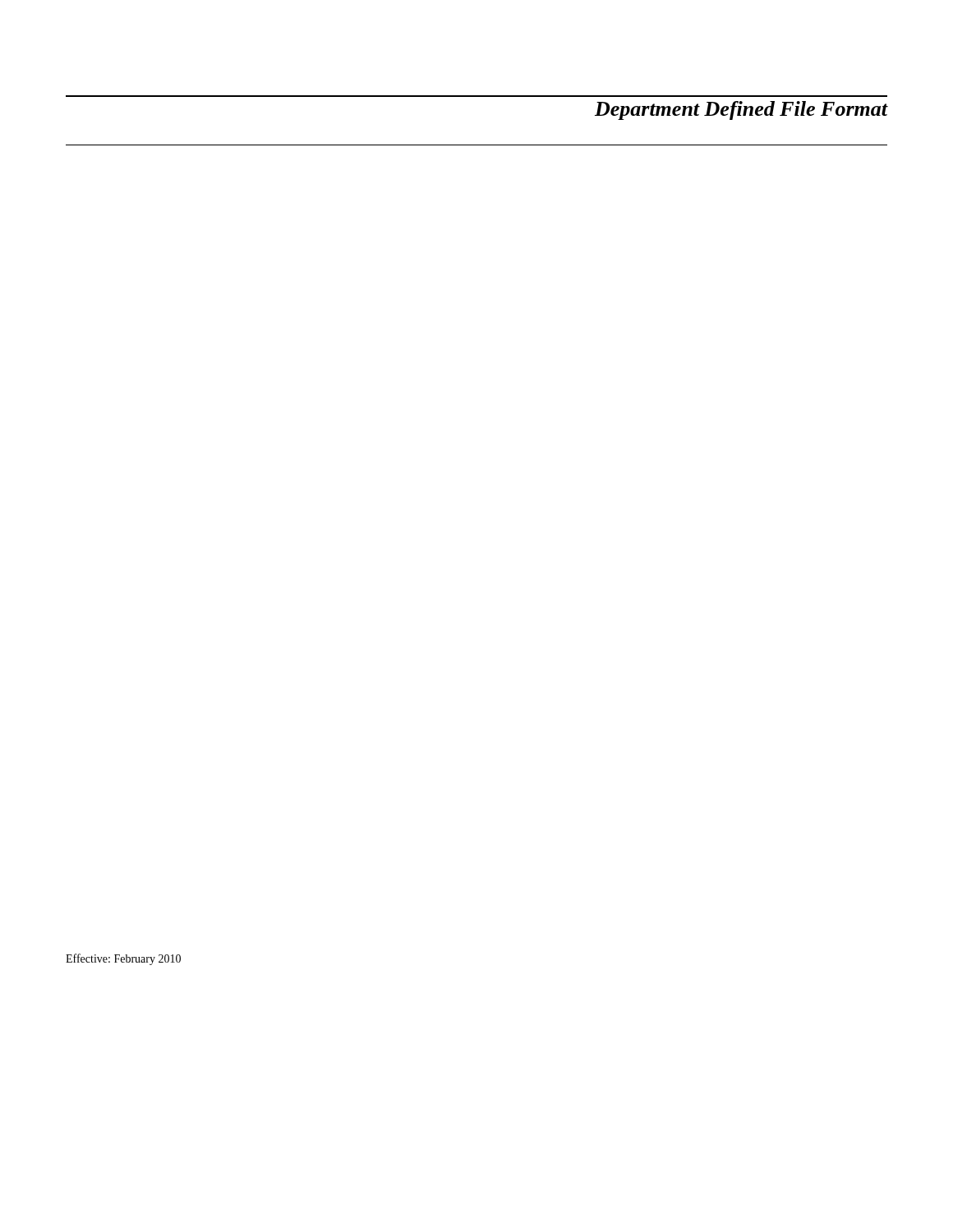Viewport: 953px width, 1232px height.
Task: Click on the element starting "Effective: February 2010"
Action: (x=123, y=959)
